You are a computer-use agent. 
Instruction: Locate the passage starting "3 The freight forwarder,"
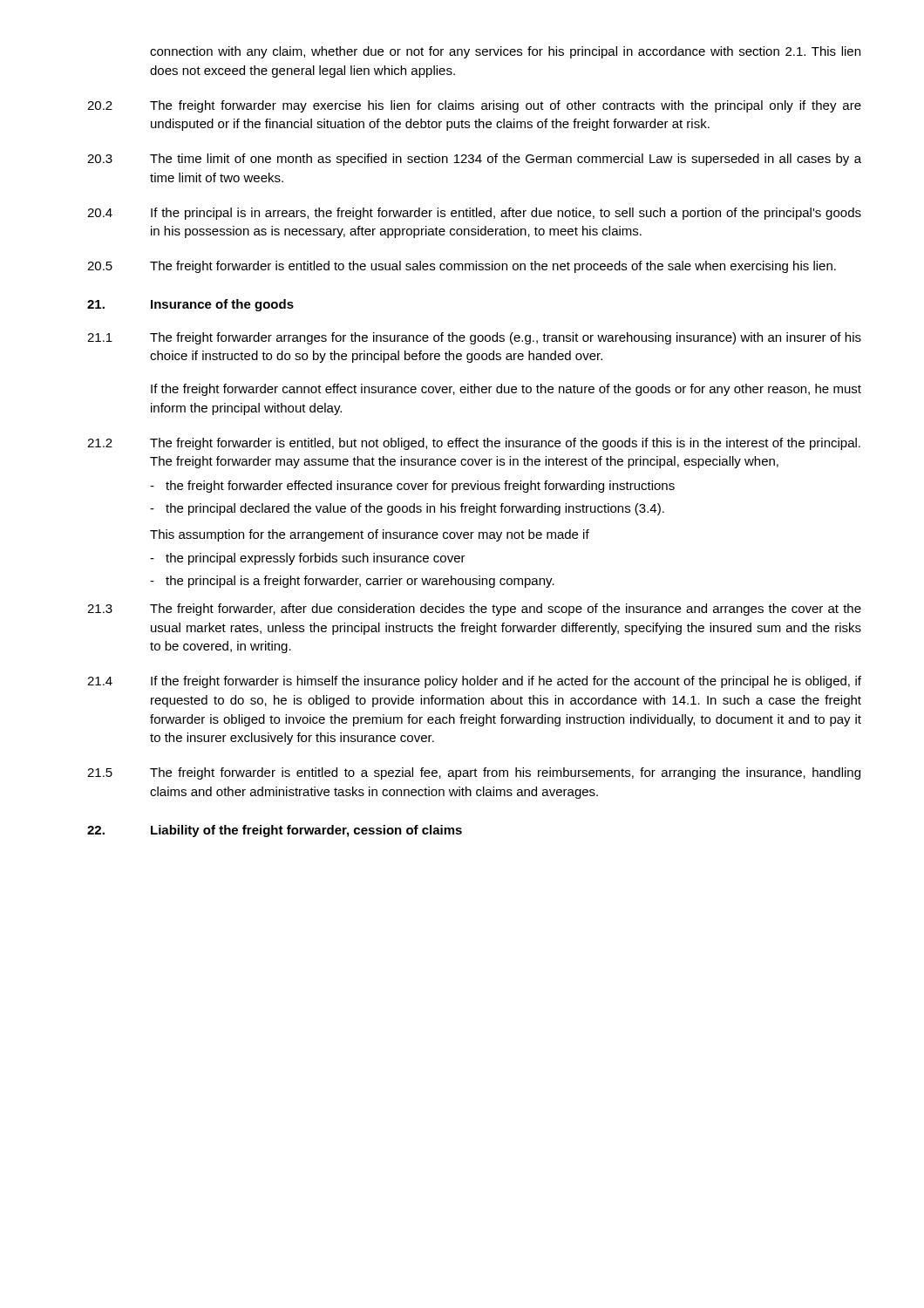474,627
